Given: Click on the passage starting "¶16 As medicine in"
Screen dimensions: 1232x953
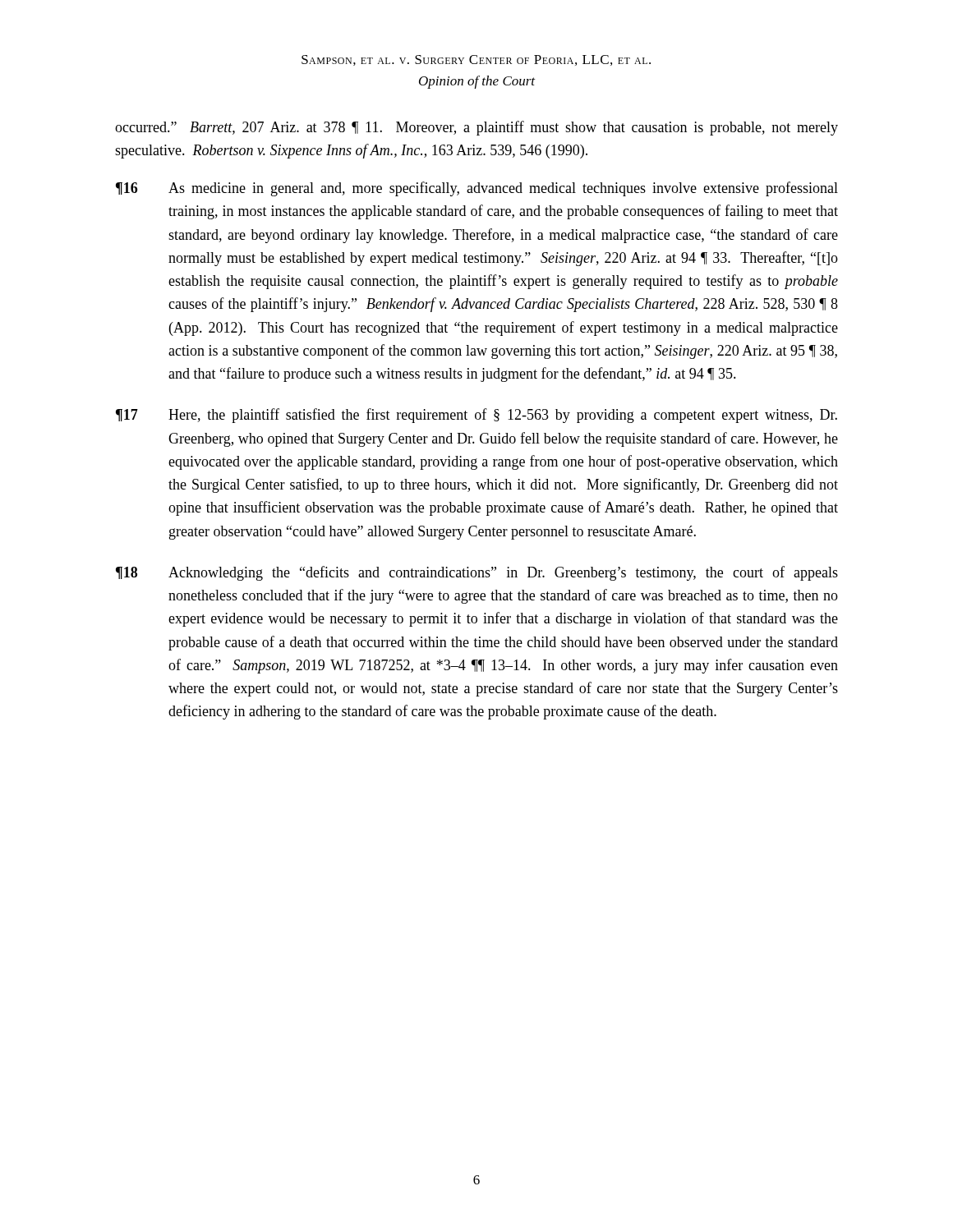Looking at the screenshot, I should (x=476, y=281).
